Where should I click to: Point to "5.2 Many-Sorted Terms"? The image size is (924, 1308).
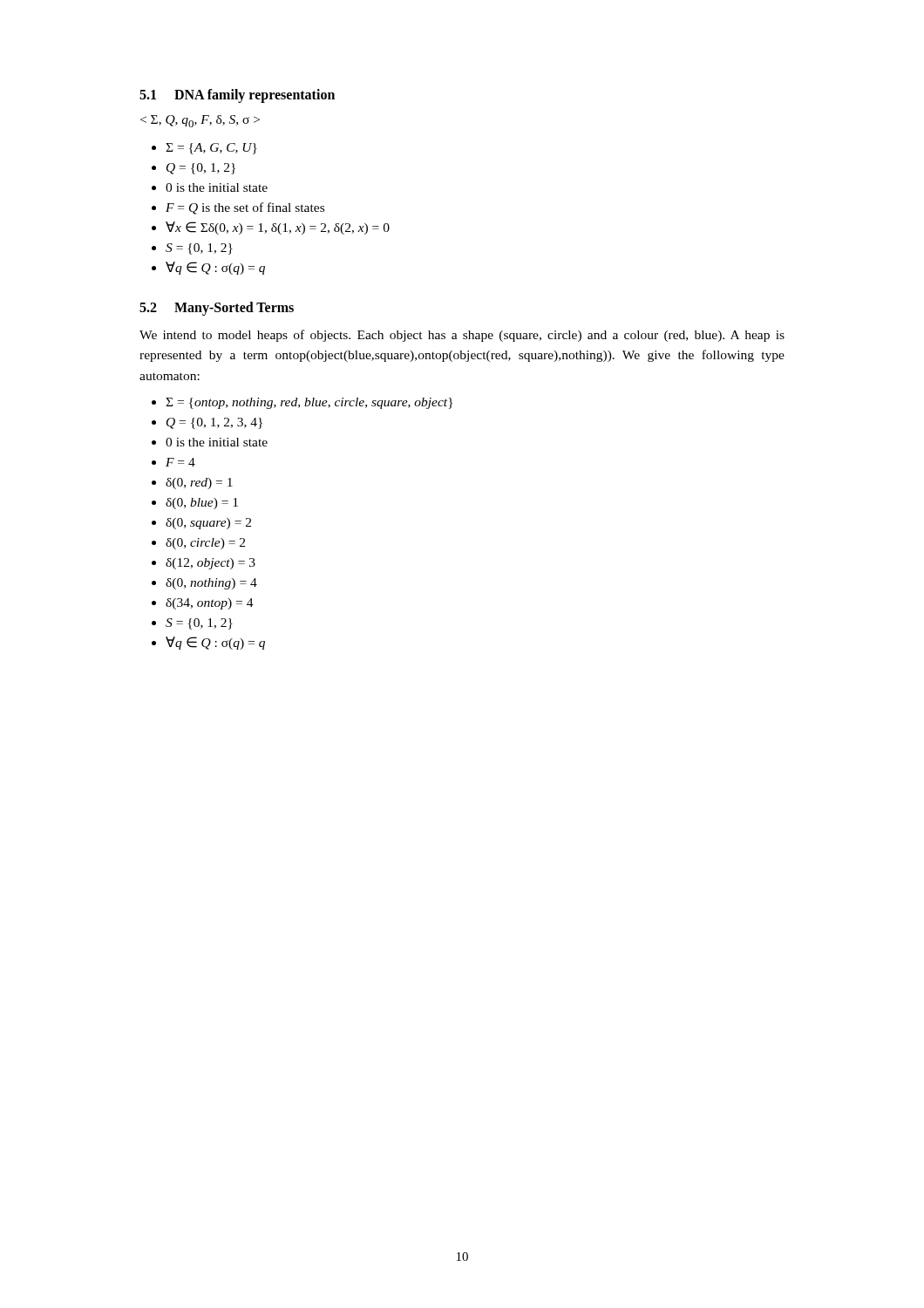click(217, 307)
